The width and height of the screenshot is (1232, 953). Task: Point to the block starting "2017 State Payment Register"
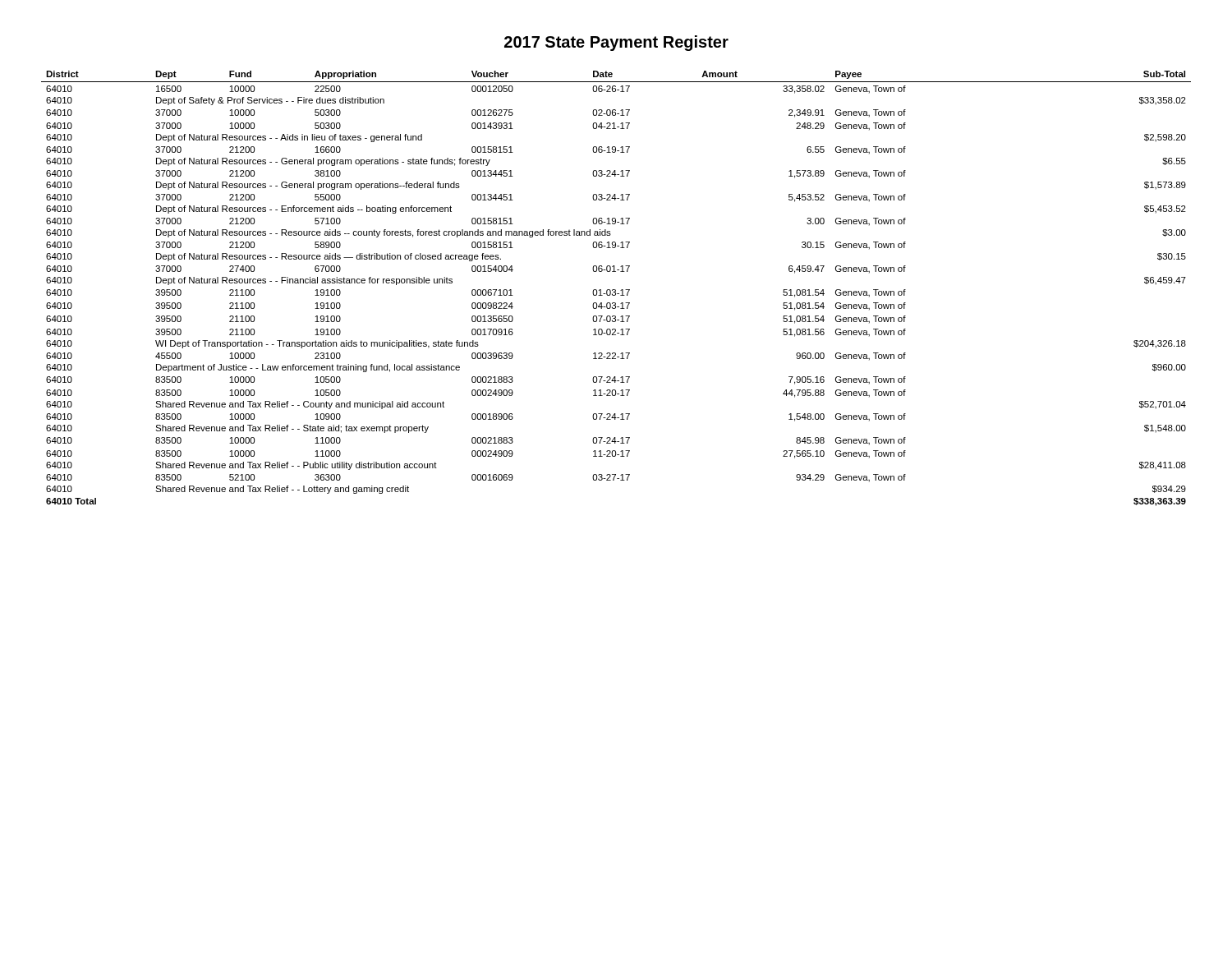616,42
